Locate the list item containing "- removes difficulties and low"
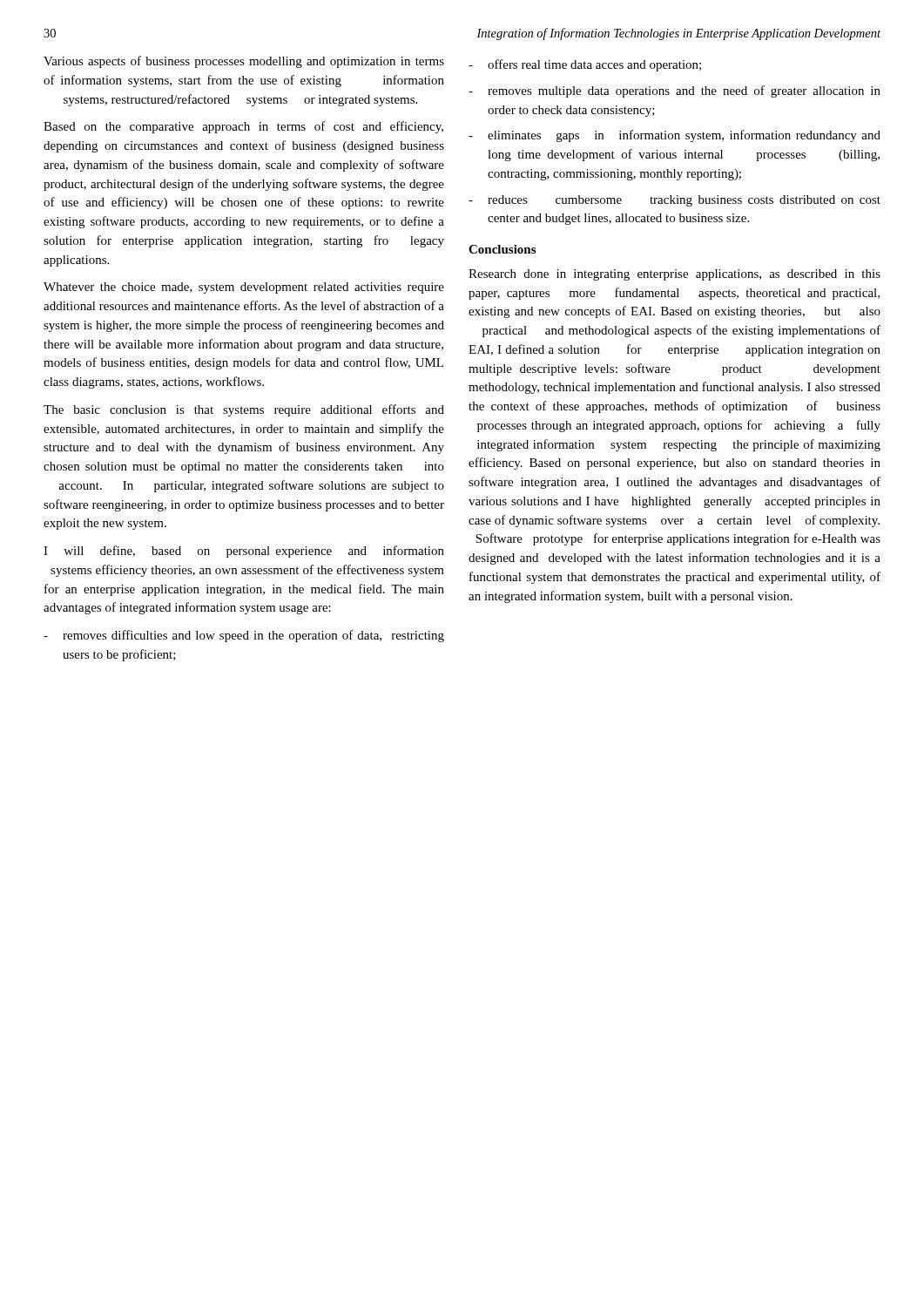924x1307 pixels. tap(244, 645)
